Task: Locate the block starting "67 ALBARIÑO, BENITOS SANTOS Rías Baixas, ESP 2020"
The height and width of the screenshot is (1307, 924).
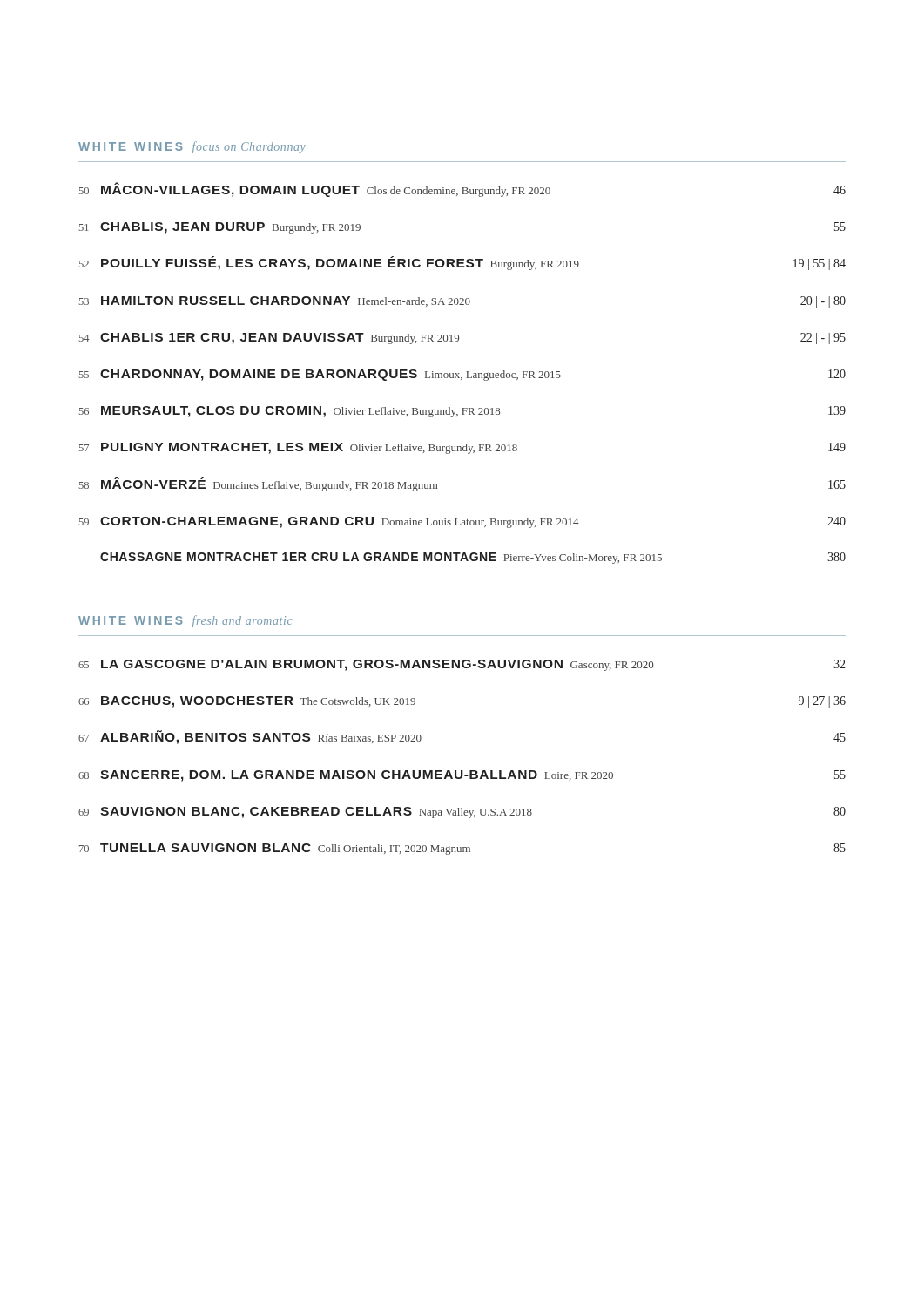Action: [x=256, y=737]
